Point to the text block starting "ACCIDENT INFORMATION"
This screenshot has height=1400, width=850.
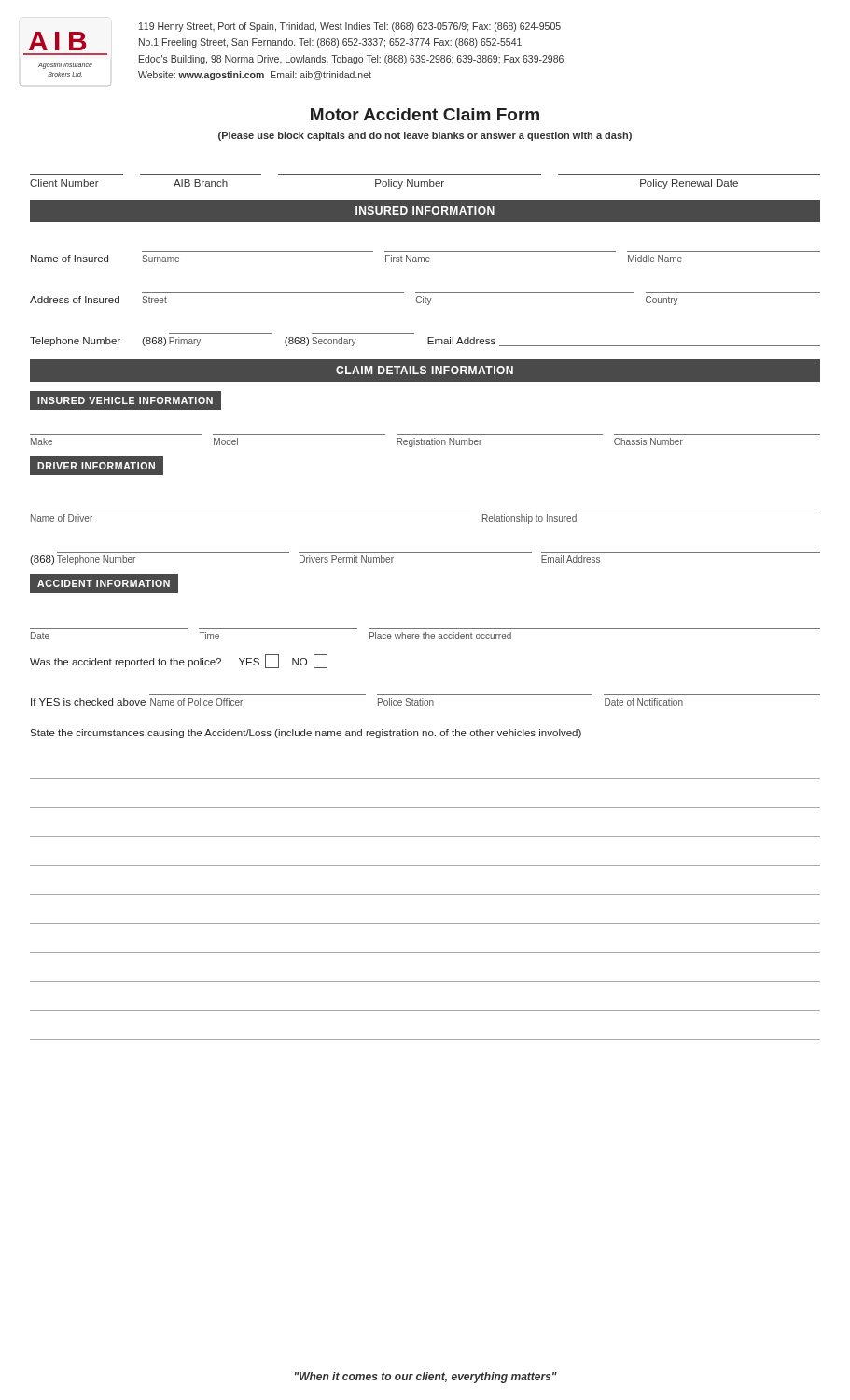(104, 583)
